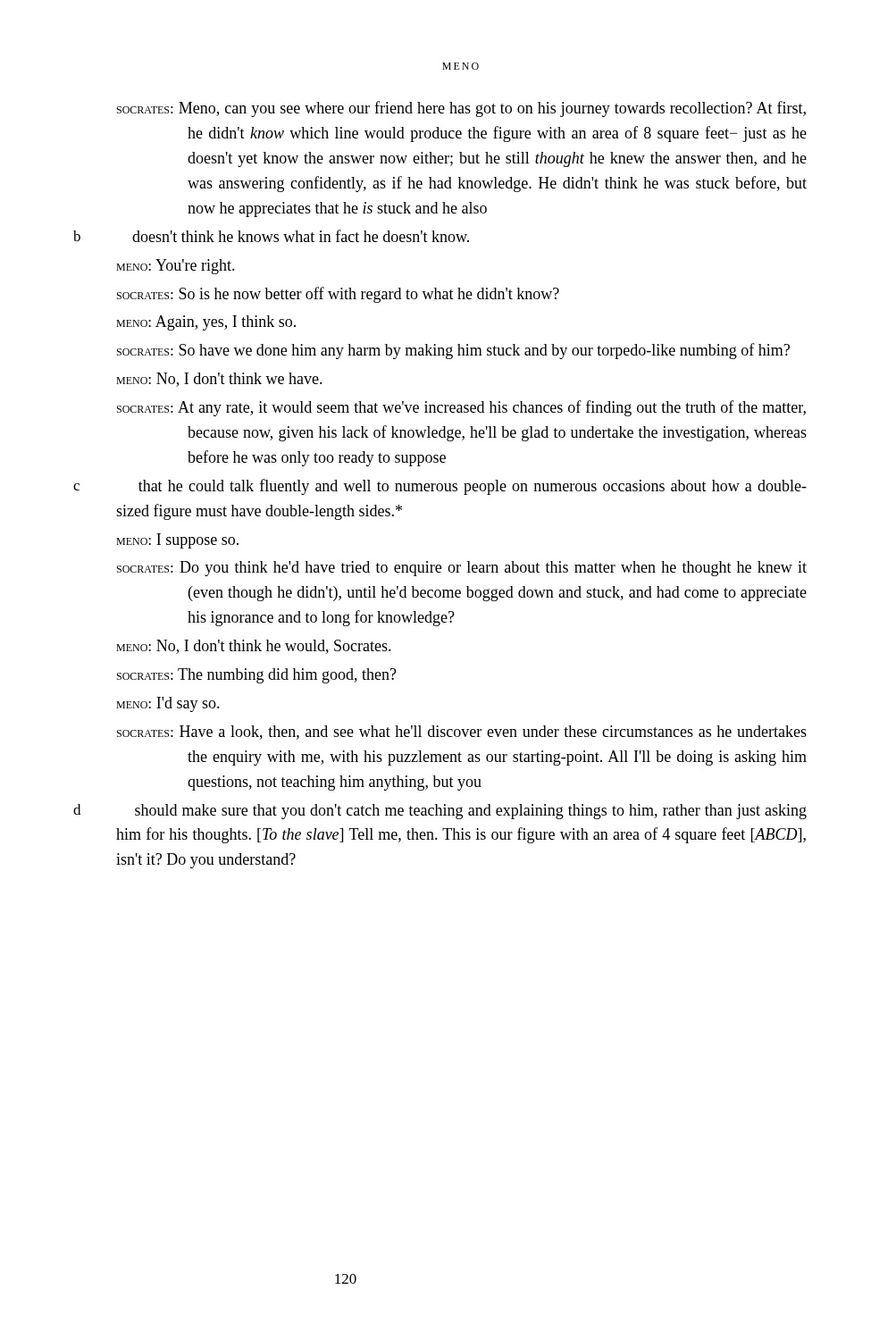Locate the text block with the text "socrates: At any rate, it would seem that"

(461, 432)
